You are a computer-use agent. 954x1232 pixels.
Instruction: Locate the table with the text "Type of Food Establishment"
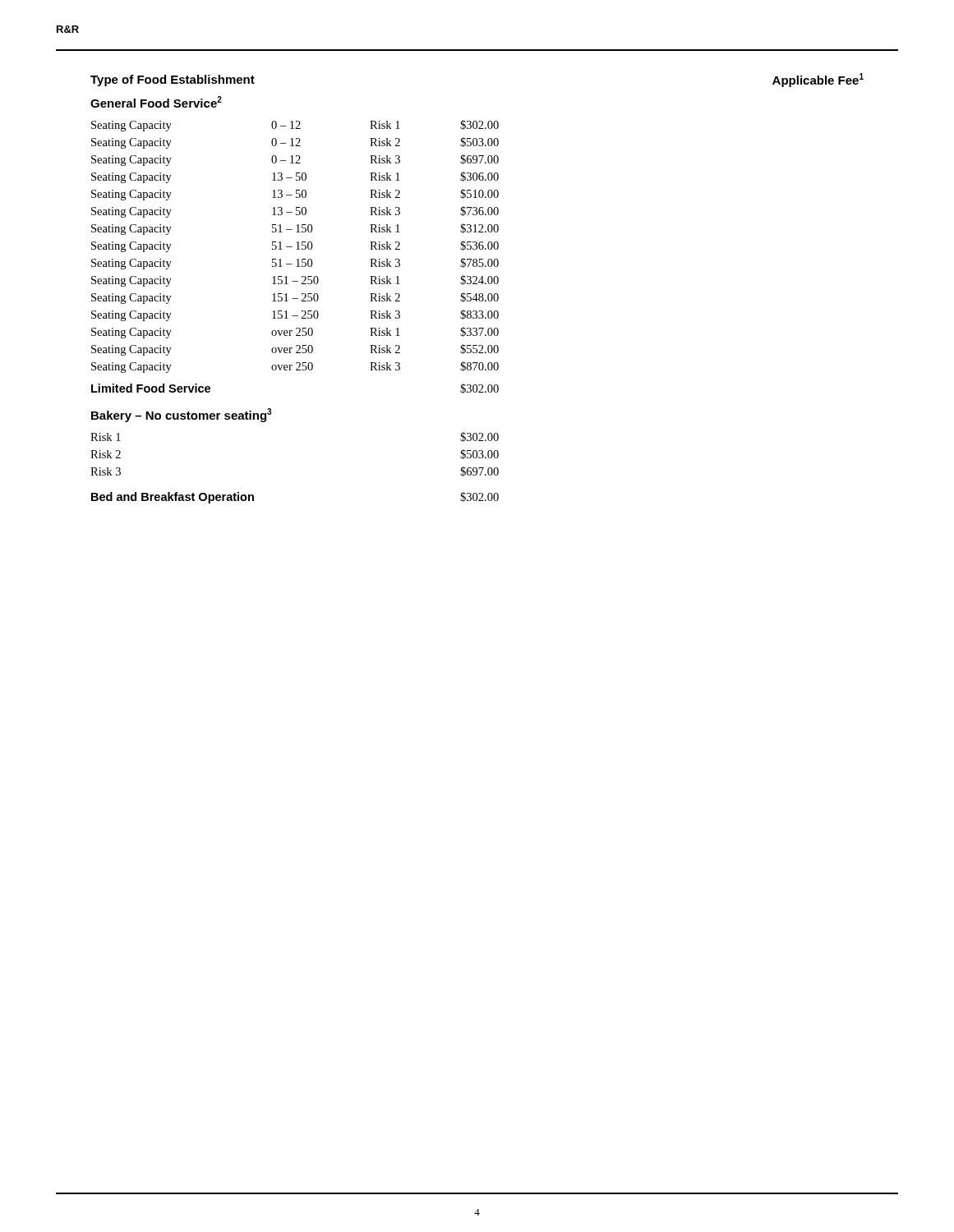pyautogui.click(x=477, y=288)
